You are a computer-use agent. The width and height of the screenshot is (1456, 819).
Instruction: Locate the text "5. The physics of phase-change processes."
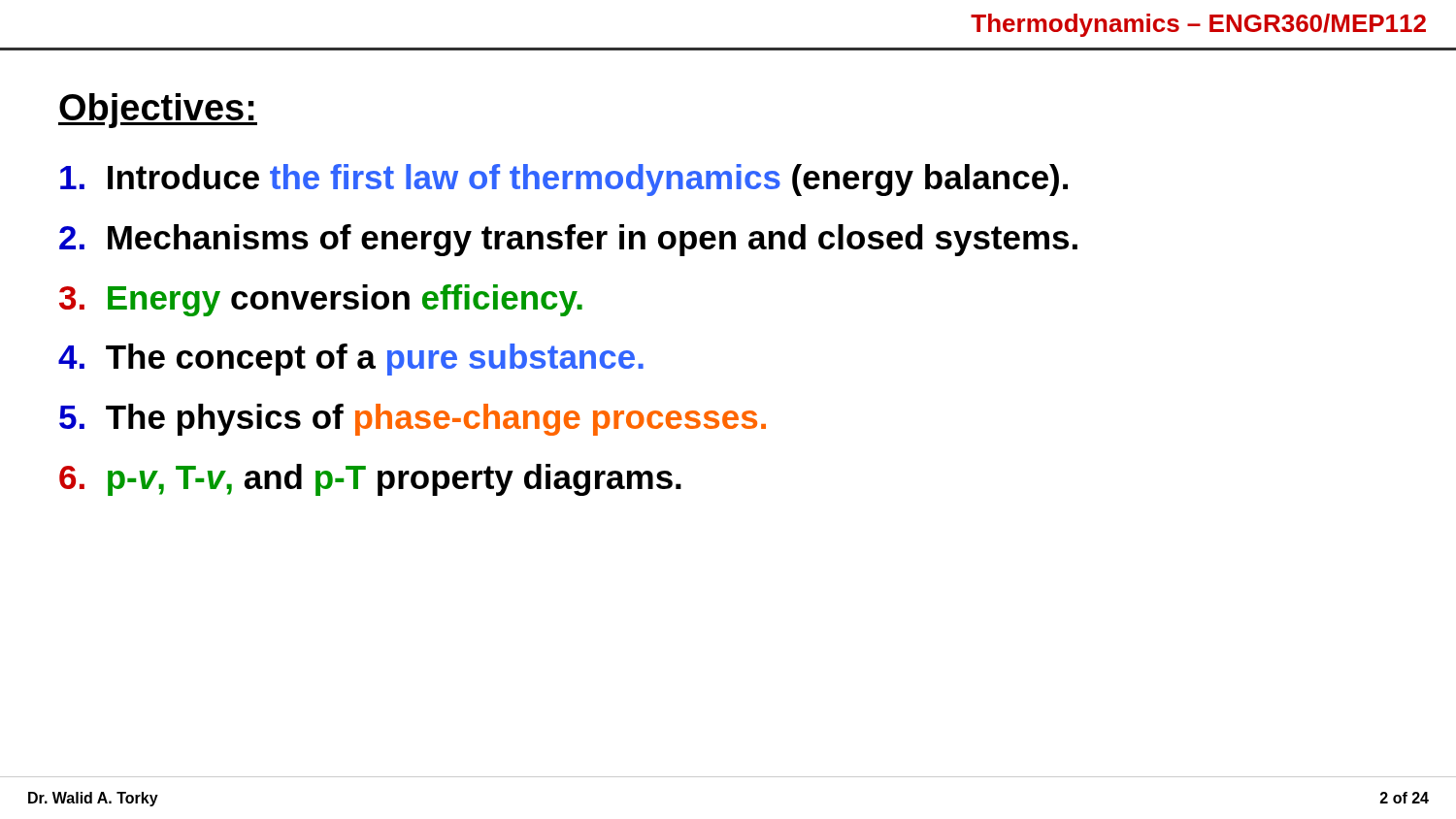(x=413, y=417)
